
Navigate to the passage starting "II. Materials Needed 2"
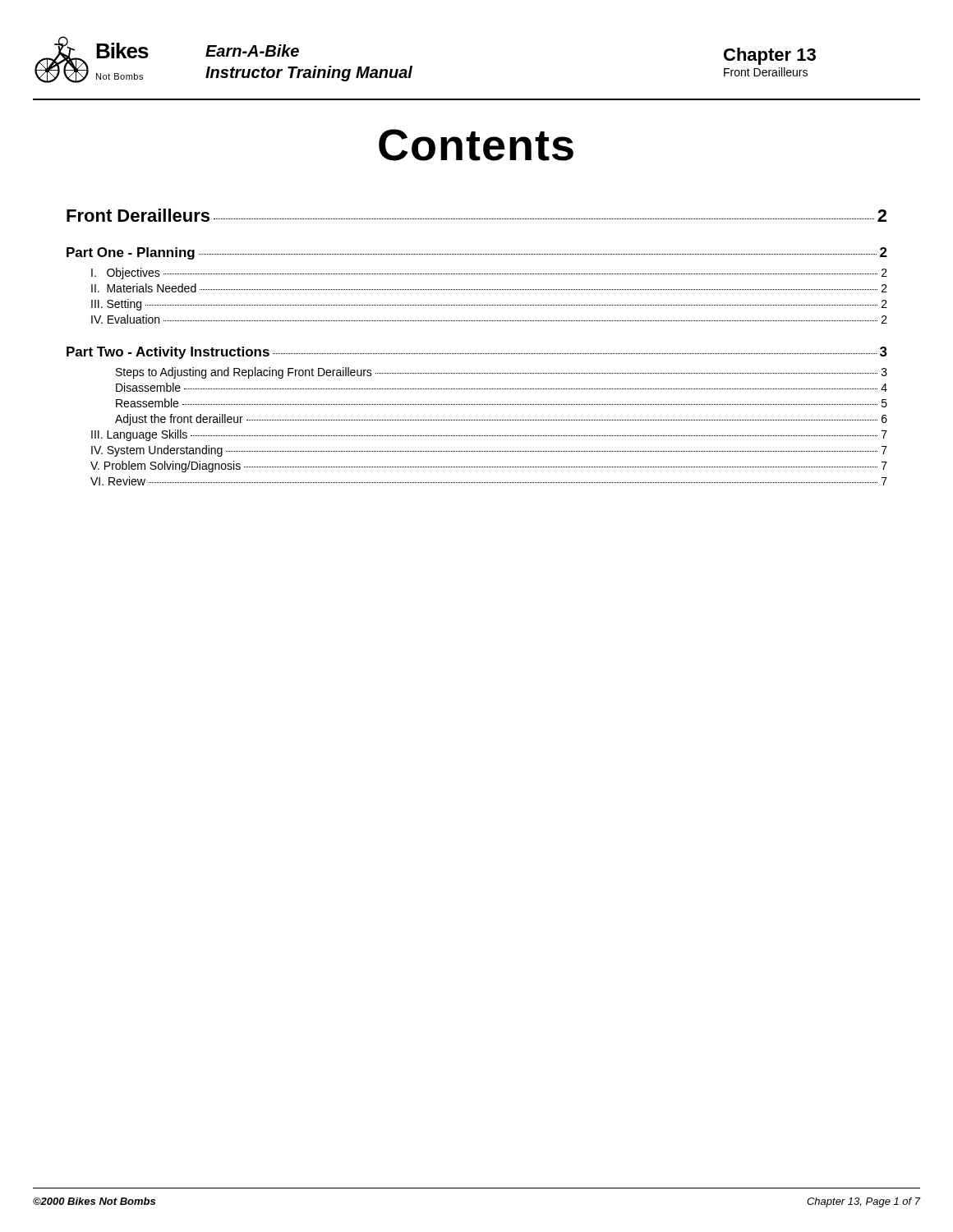pyautogui.click(x=489, y=288)
